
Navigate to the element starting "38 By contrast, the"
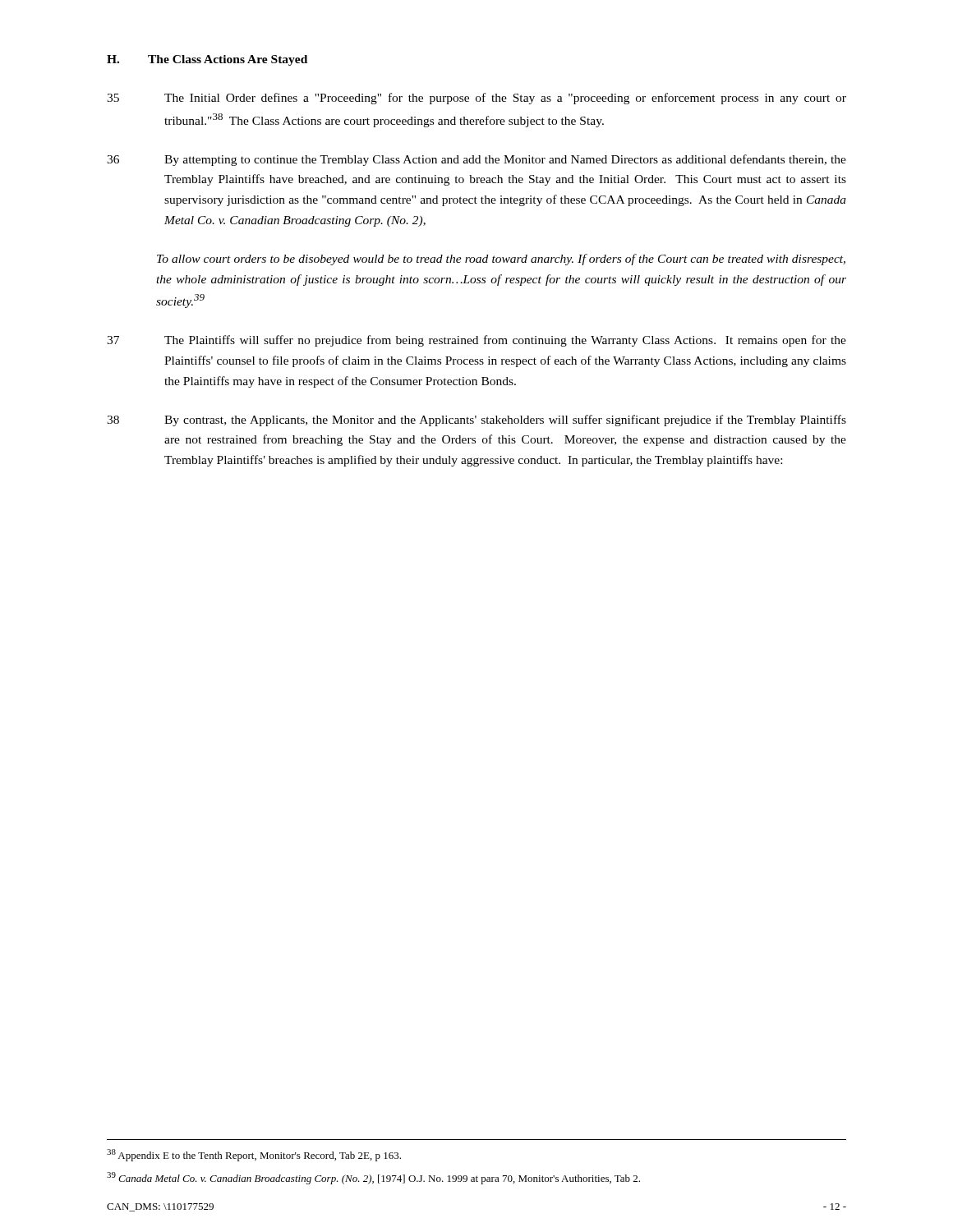(476, 440)
